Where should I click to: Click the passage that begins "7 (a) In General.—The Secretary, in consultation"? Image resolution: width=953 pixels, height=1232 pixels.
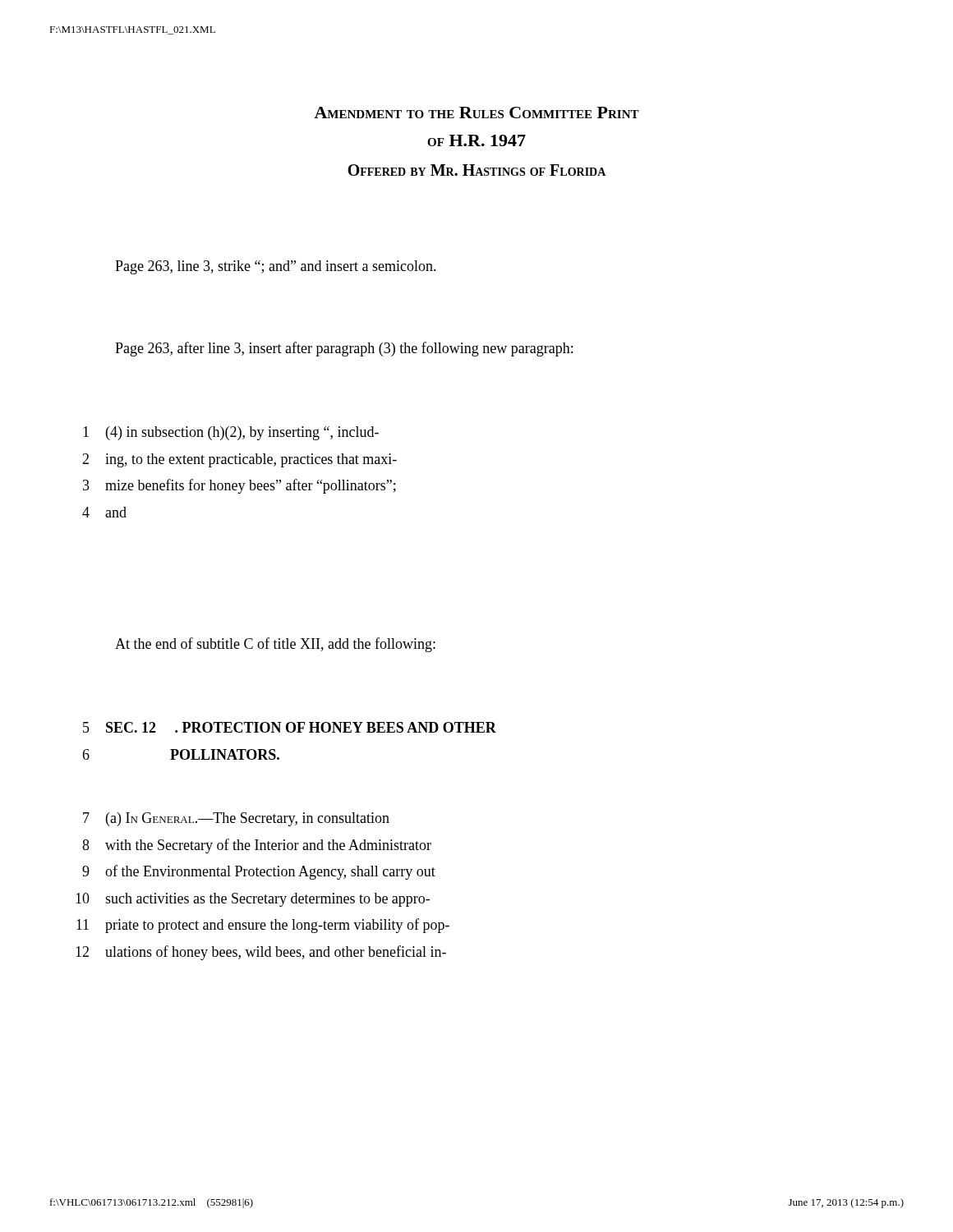pyautogui.click(x=236, y=819)
